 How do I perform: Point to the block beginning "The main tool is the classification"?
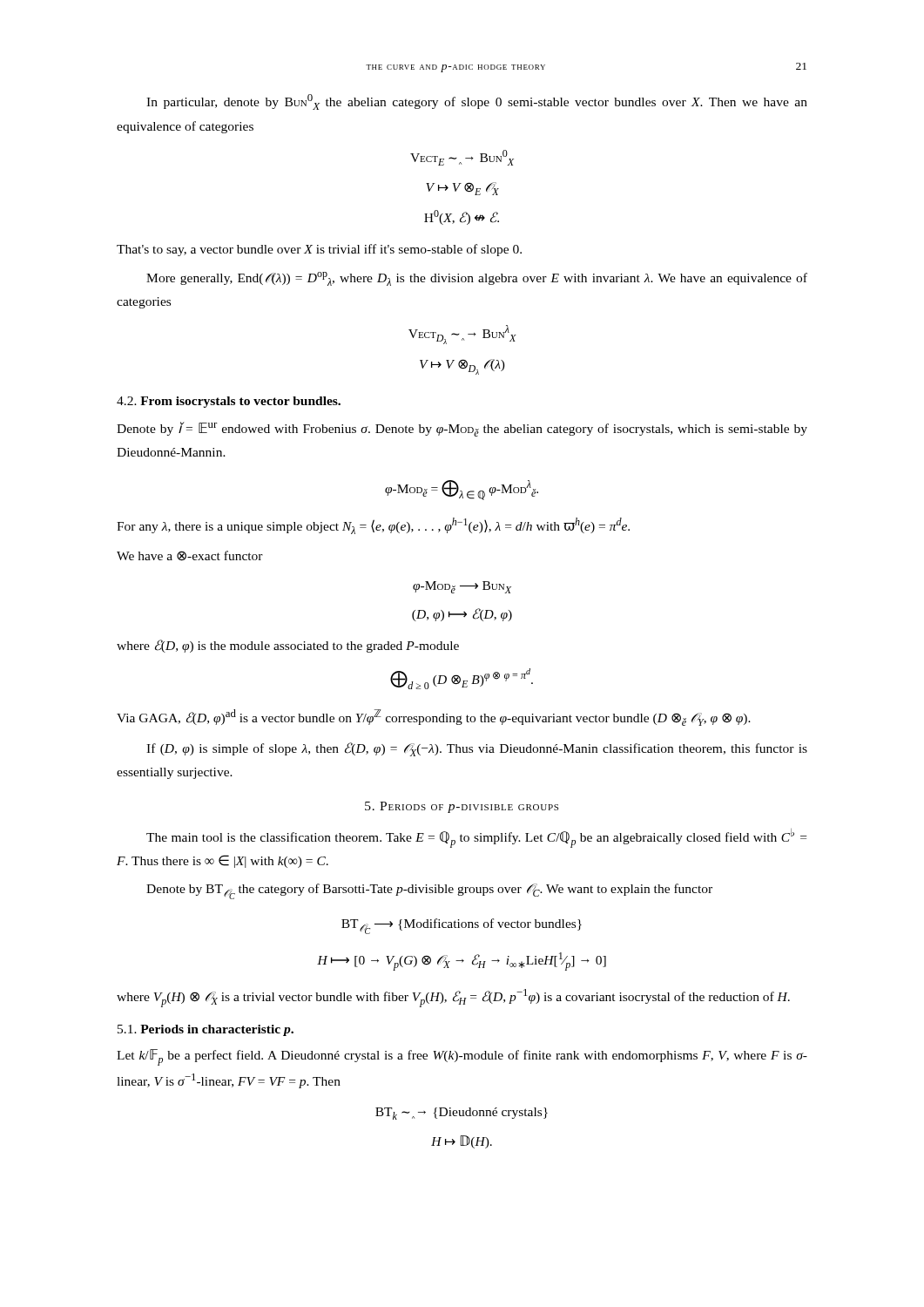(x=462, y=847)
